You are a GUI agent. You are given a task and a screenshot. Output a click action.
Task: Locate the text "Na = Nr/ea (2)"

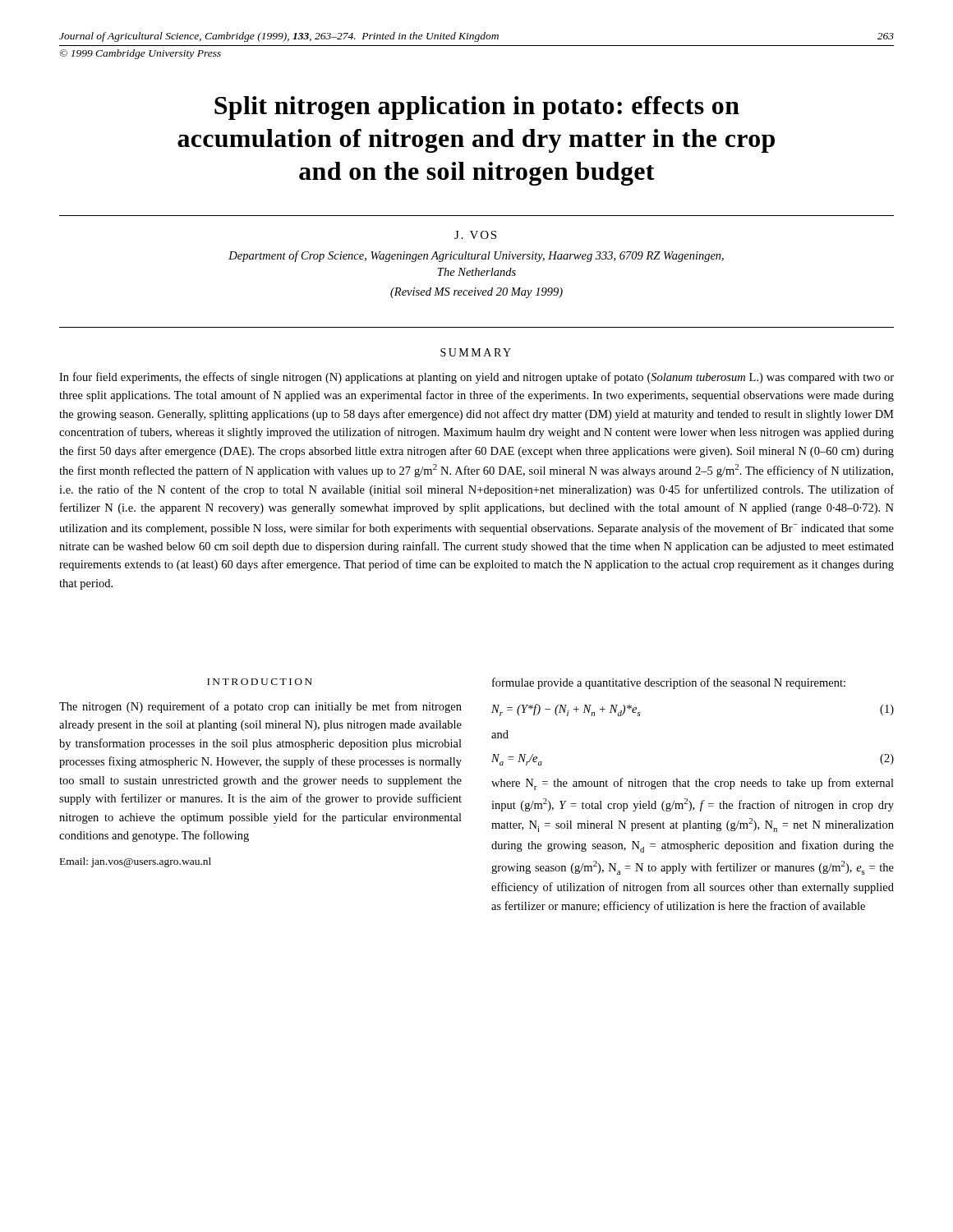[x=529, y=760]
